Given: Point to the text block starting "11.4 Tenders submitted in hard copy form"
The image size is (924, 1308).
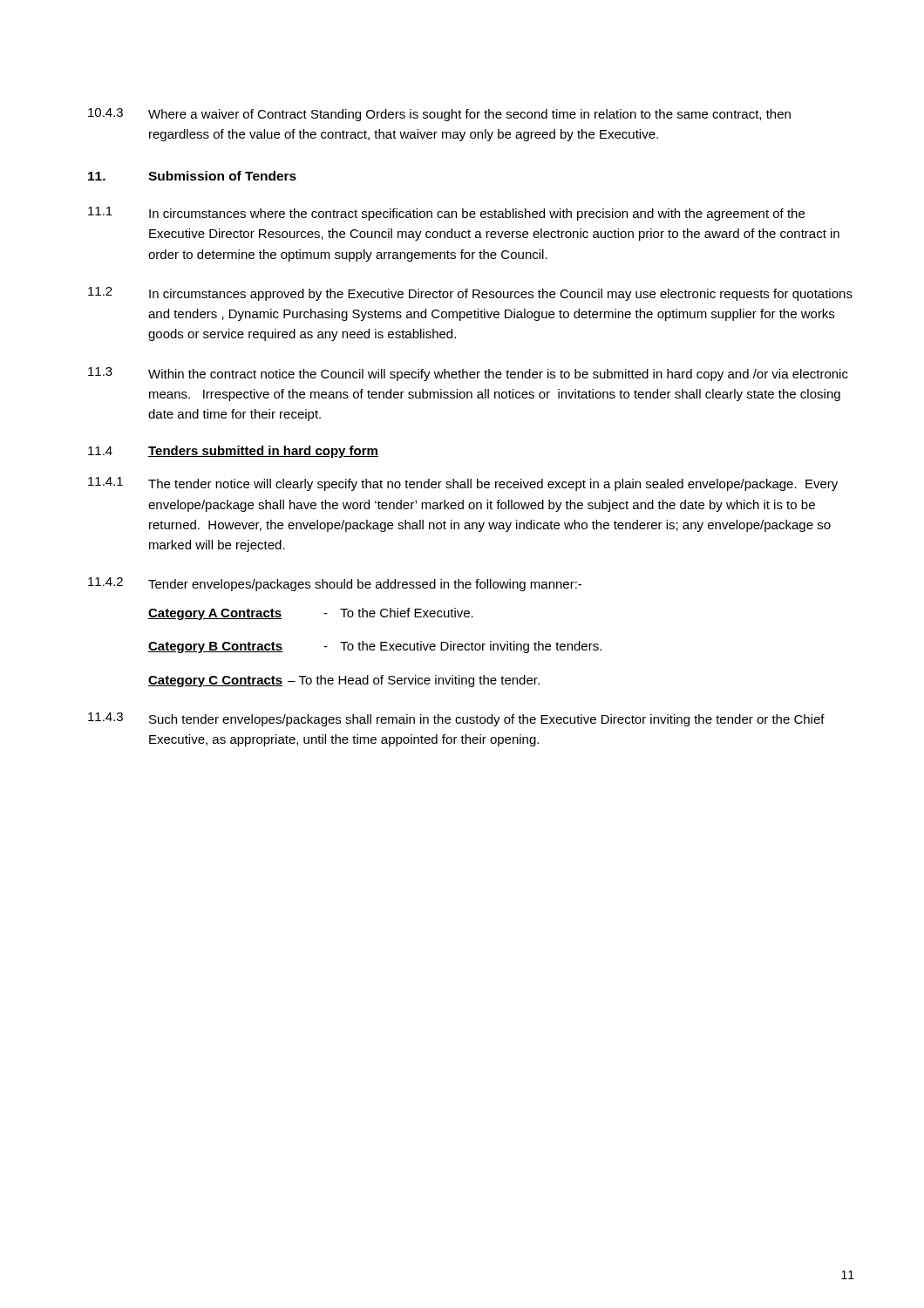Looking at the screenshot, I should tap(233, 451).
